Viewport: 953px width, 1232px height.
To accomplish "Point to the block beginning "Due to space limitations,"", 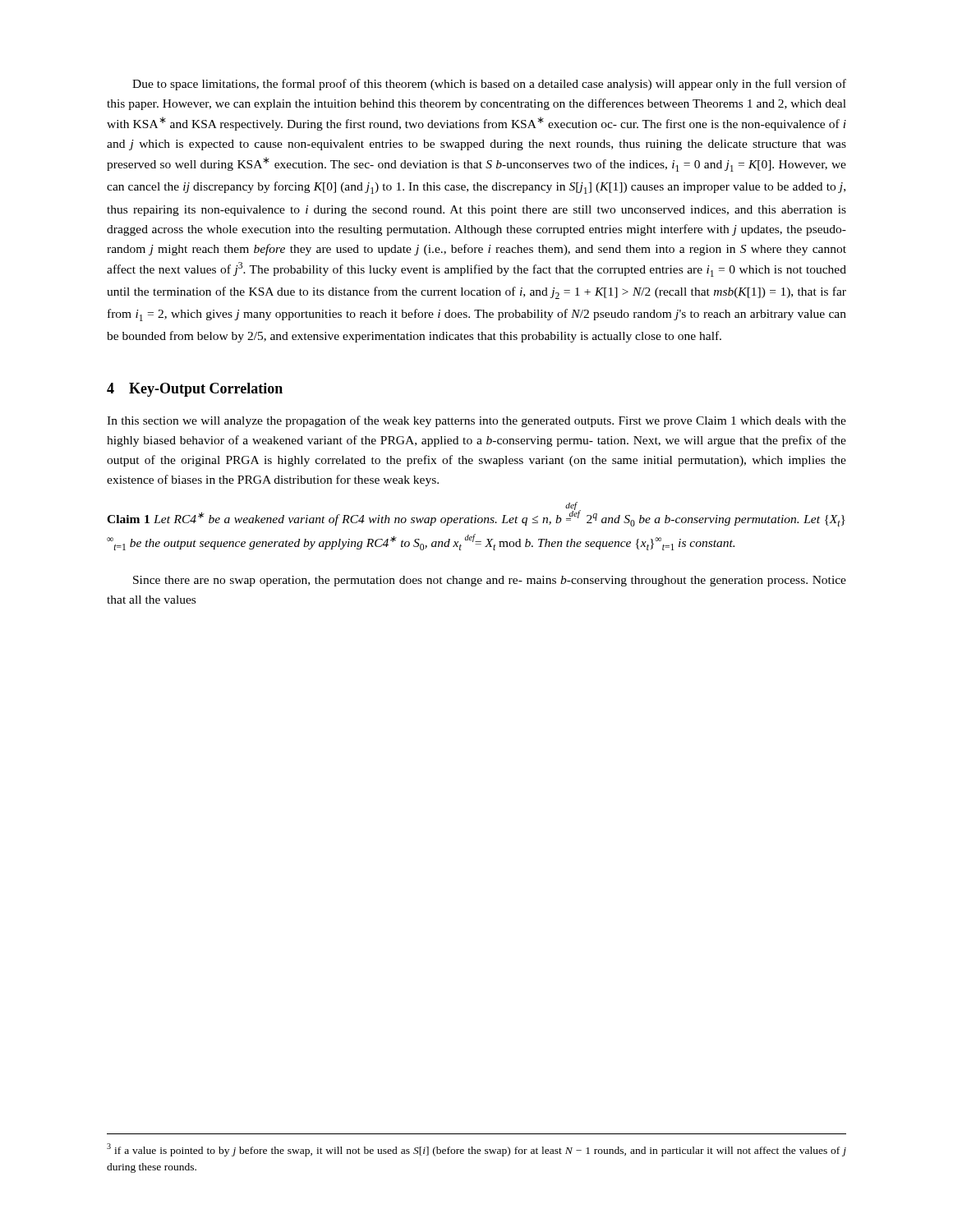I will pyautogui.click(x=476, y=210).
